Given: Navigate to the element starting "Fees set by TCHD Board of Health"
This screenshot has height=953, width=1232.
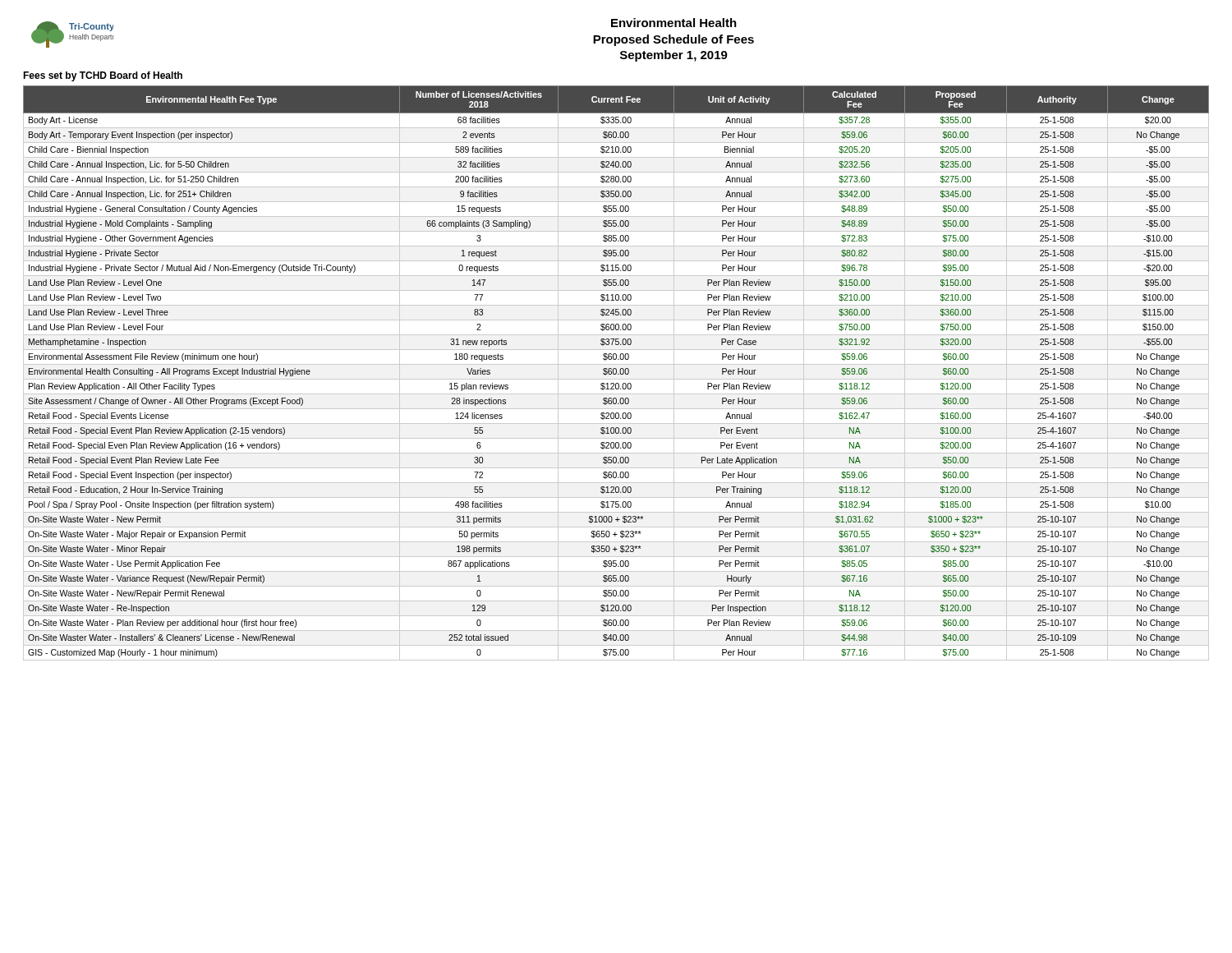Looking at the screenshot, I should (x=103, y=75).
